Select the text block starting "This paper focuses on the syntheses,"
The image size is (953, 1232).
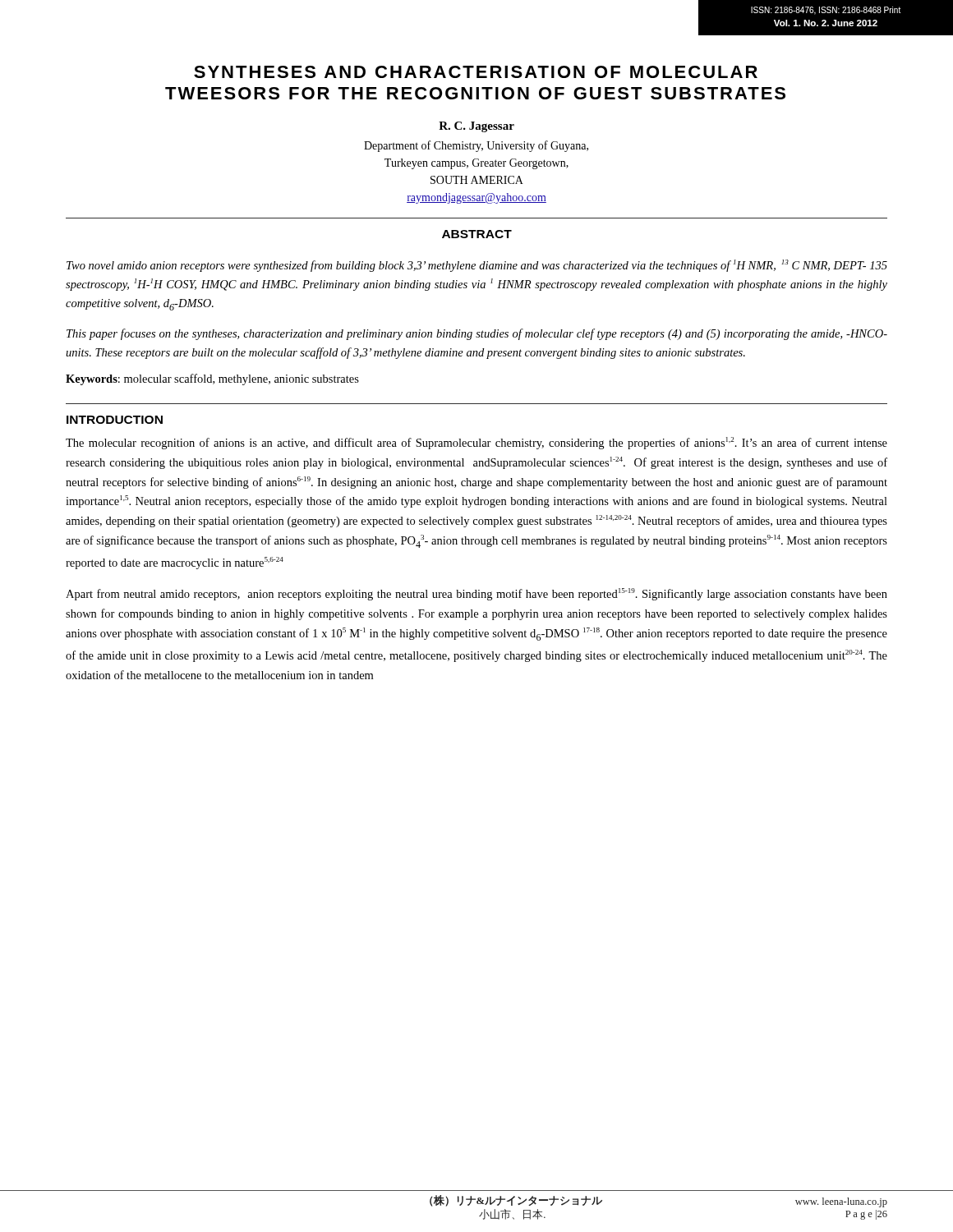[476, 343]
